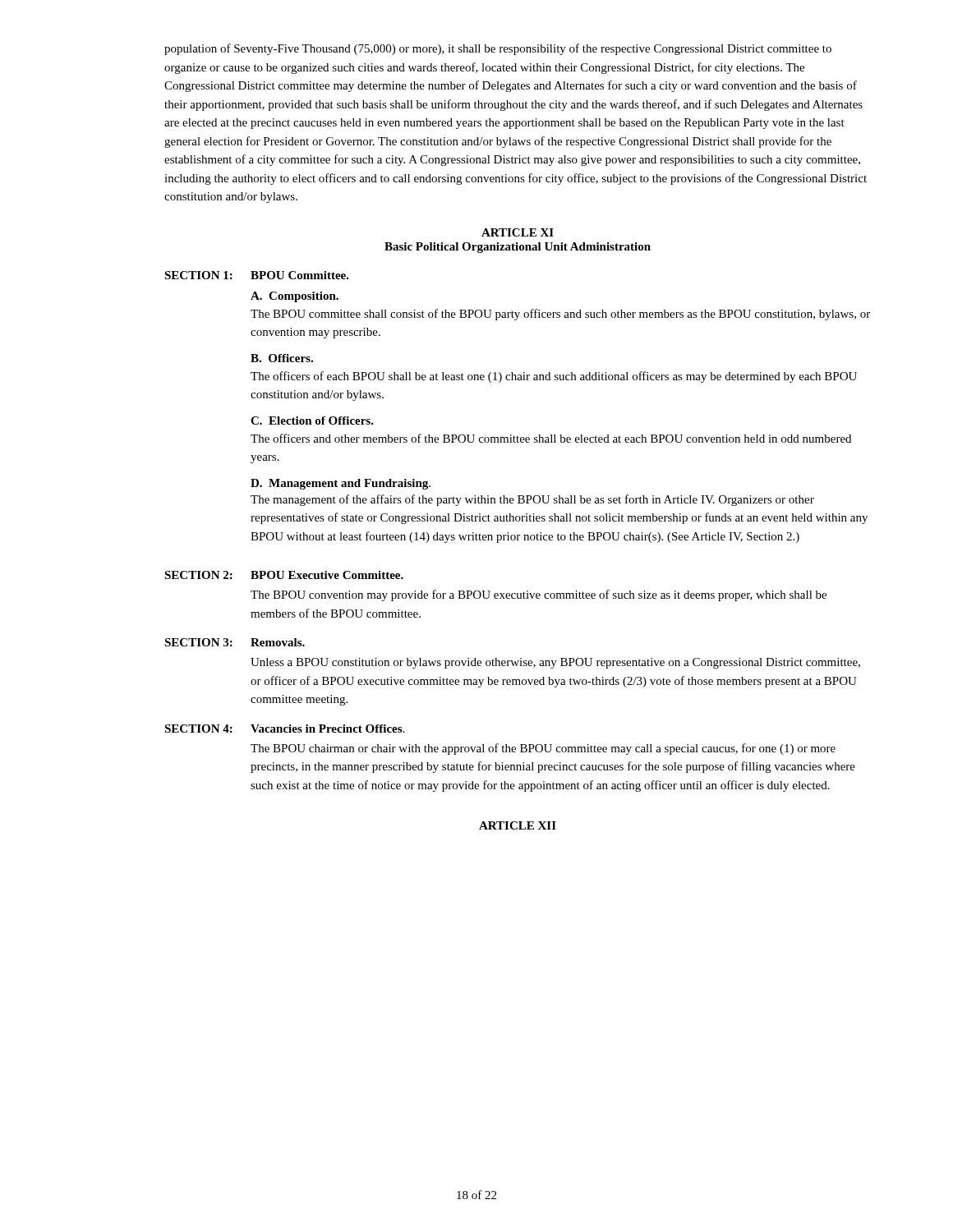
Task: Point to the block starting "SECTION 3: Removals. Unless a BPOU constitution or"
Action: point(518,672)
